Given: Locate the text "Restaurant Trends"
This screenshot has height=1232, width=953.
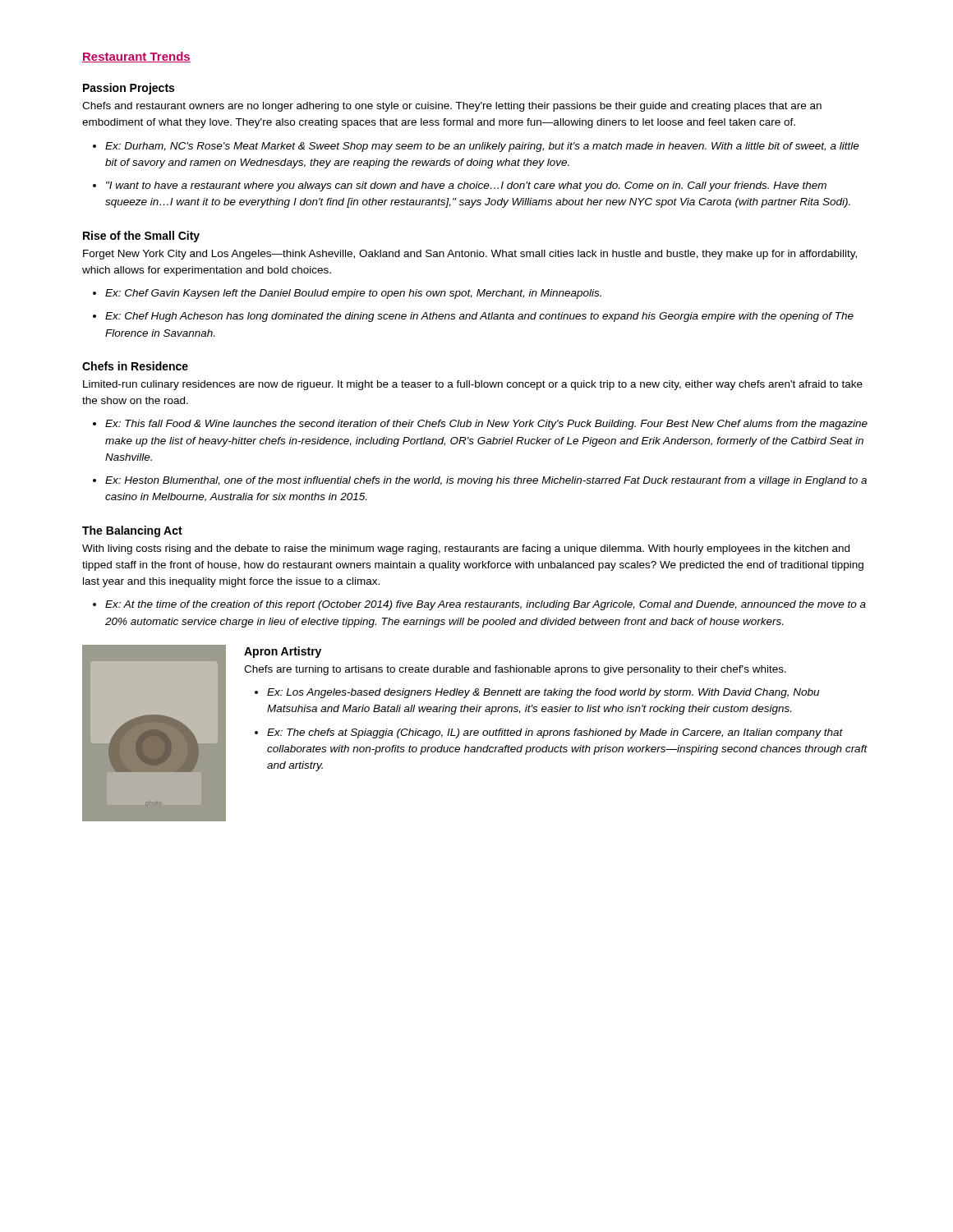Looking at the screenshot, I should point(136,56).
